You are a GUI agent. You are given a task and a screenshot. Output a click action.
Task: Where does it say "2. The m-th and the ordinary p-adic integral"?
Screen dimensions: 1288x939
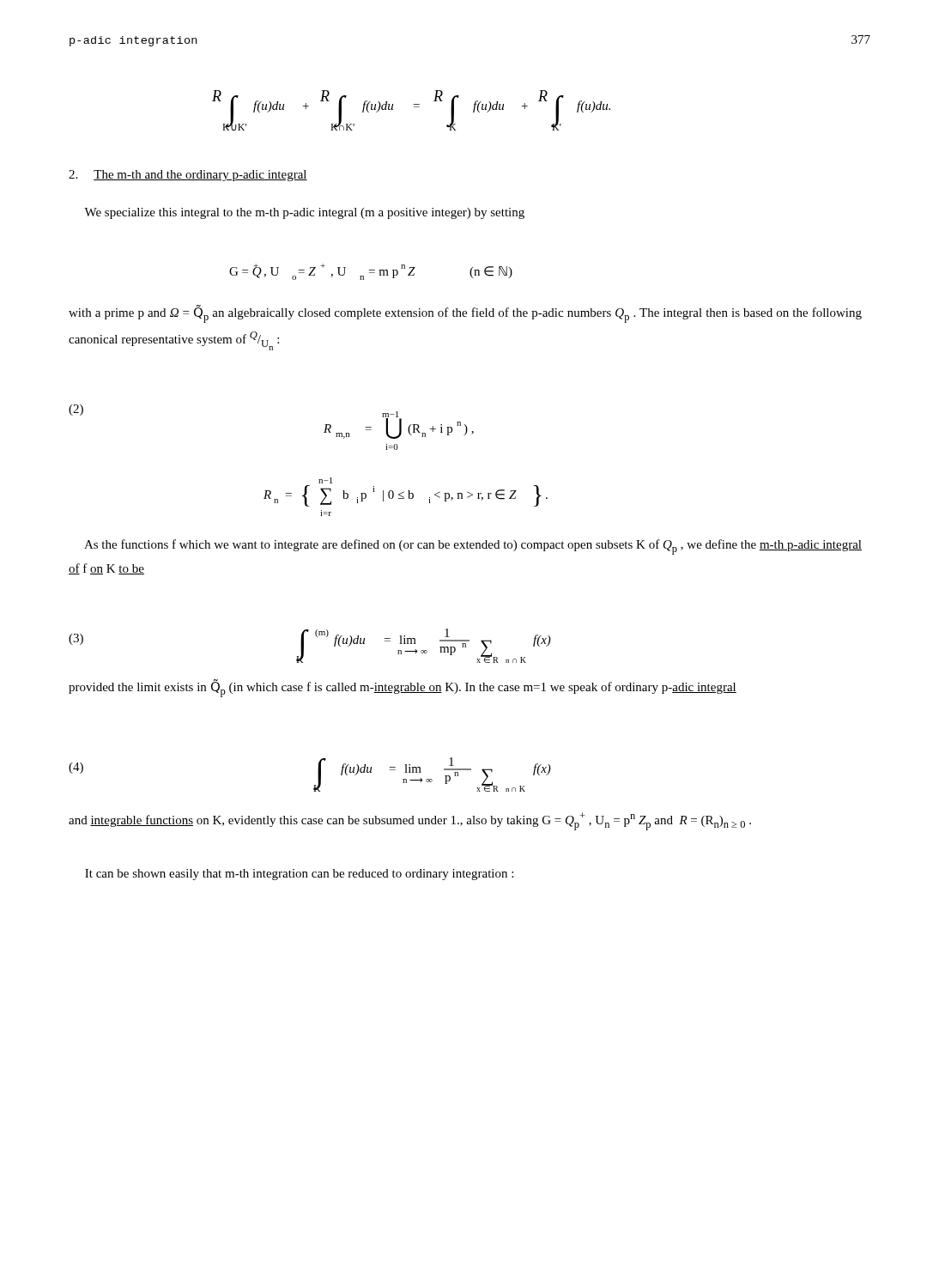(188, 175)
